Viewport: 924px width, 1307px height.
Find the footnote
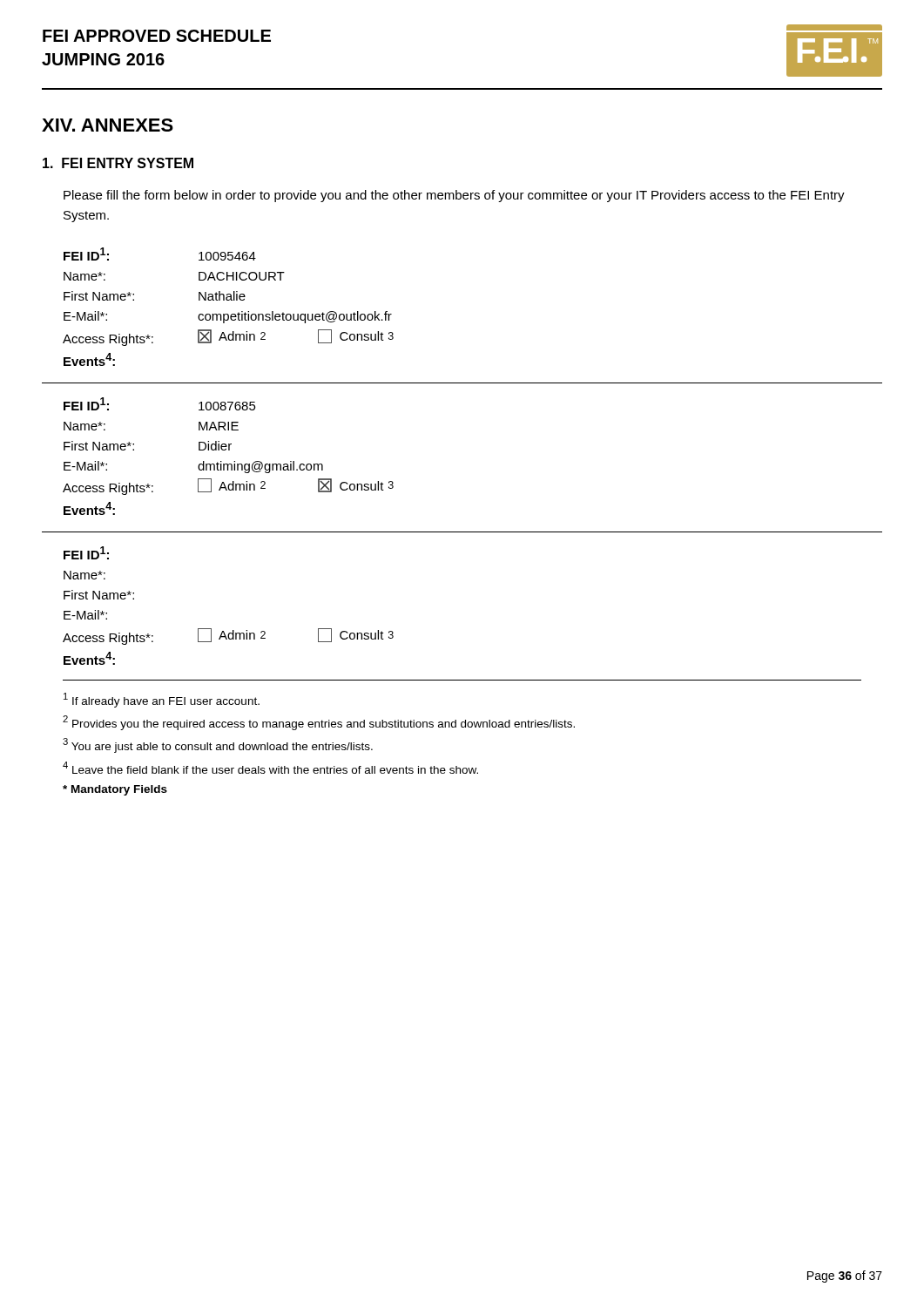pyautogui.click(x=462, y=744)
